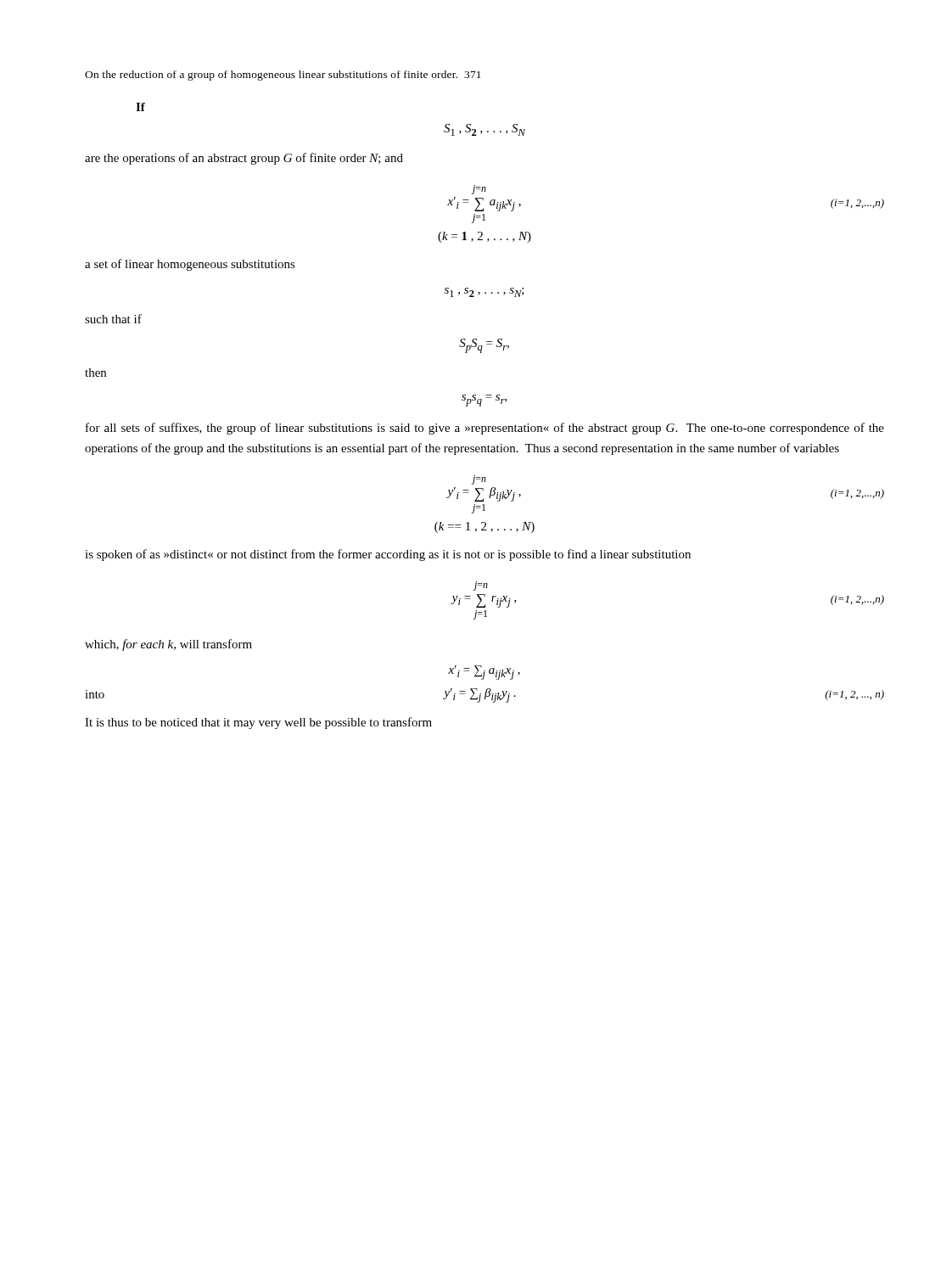This screenshot has width=952, height=1273.
Task: Locate the text block with the text "are the operations of"
Action: click(x=244, y=158)
